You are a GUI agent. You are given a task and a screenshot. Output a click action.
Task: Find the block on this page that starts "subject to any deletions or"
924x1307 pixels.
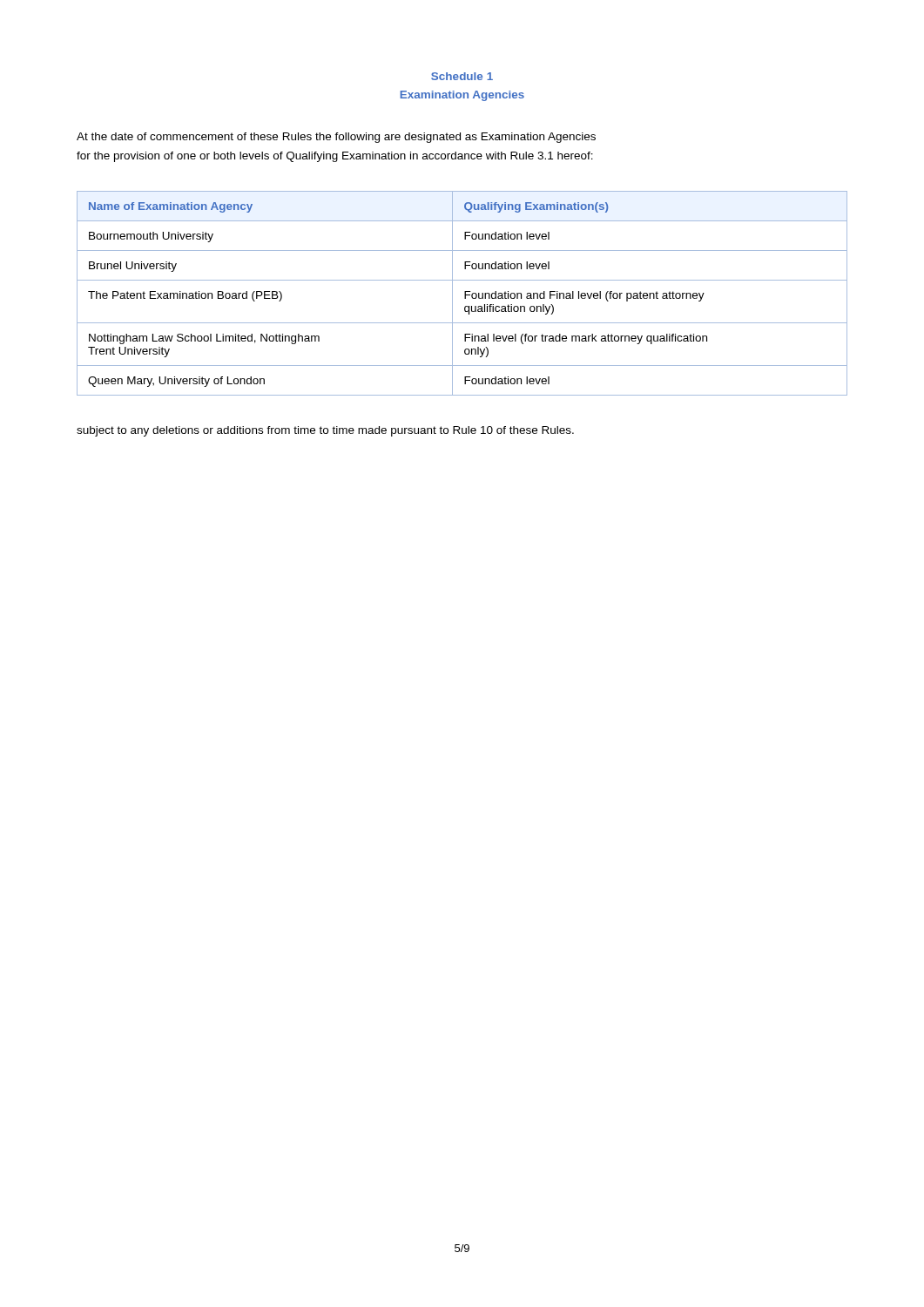[x=326, y=430]
